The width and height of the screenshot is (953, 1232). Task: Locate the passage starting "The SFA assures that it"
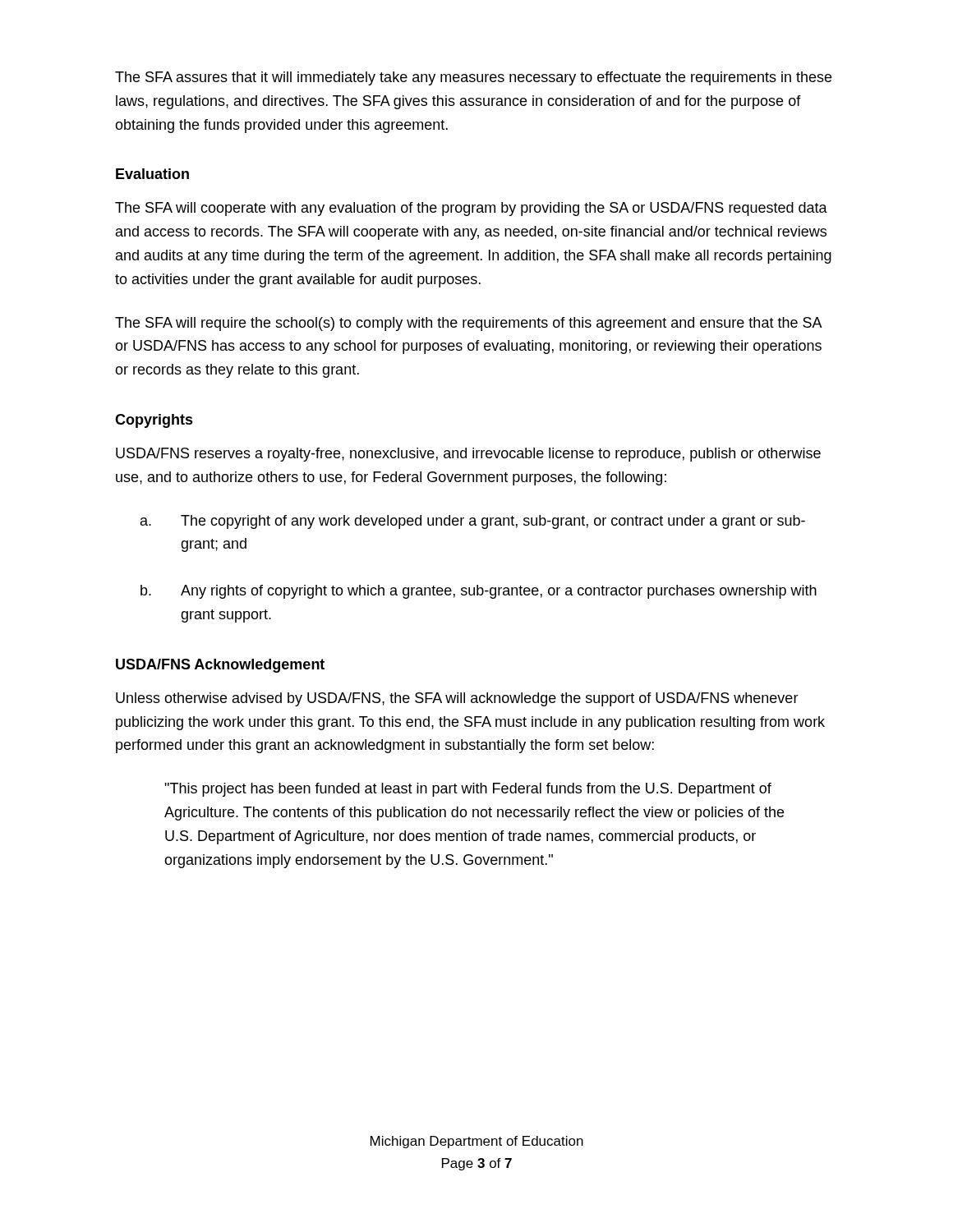[474, 101]
